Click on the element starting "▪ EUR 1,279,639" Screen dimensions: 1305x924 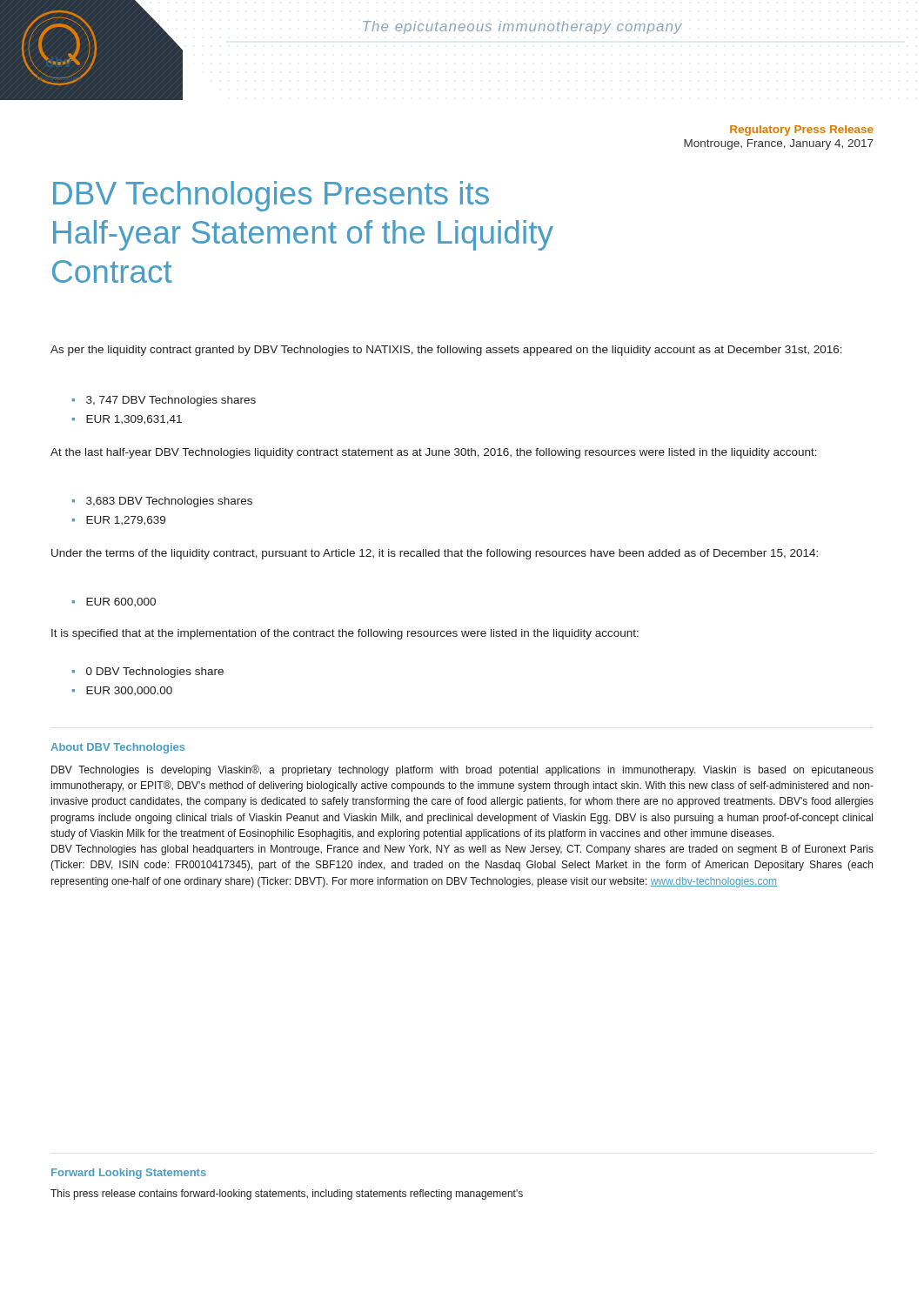click(x=119, y=520)
